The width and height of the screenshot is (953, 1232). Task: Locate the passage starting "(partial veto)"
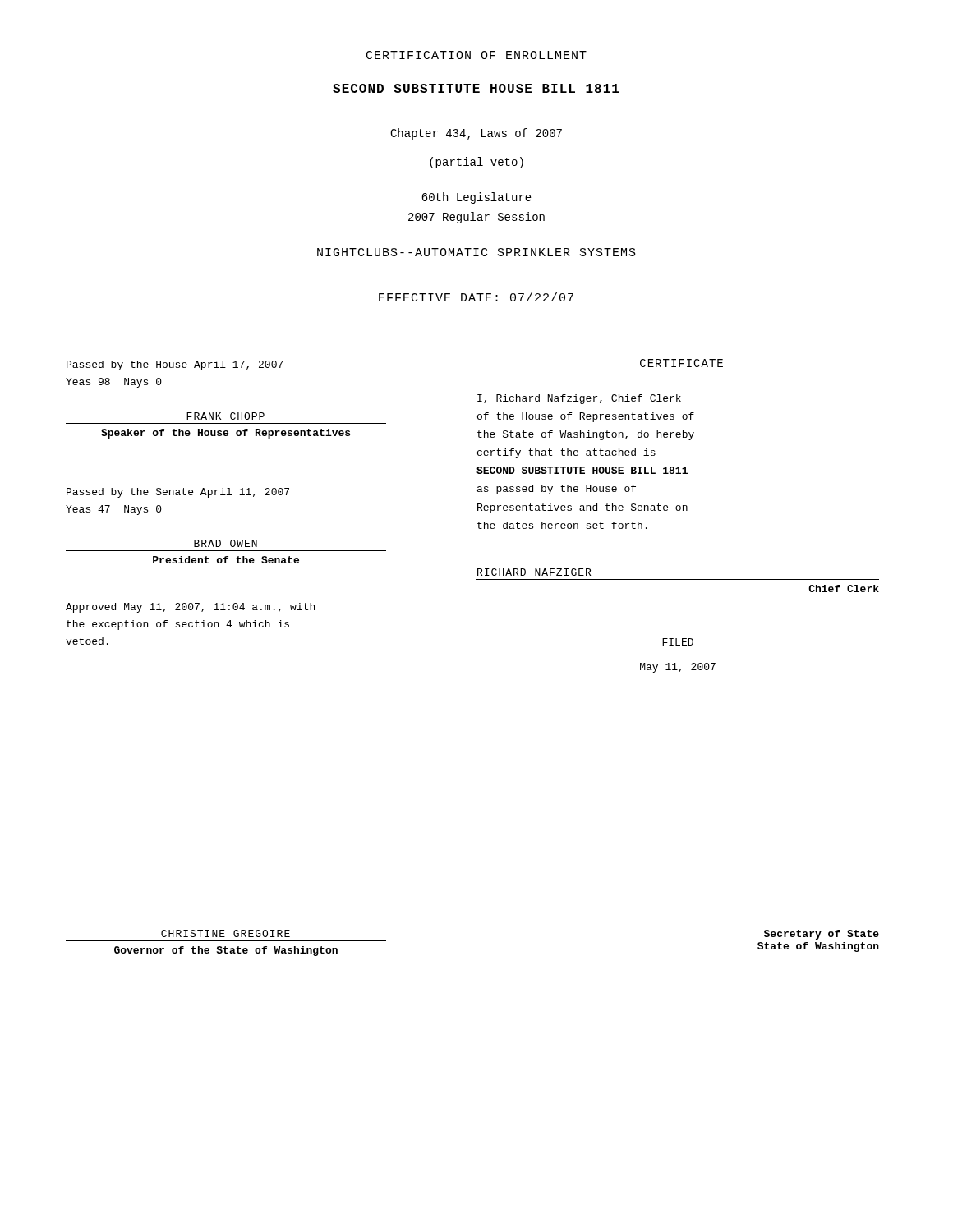476,163
